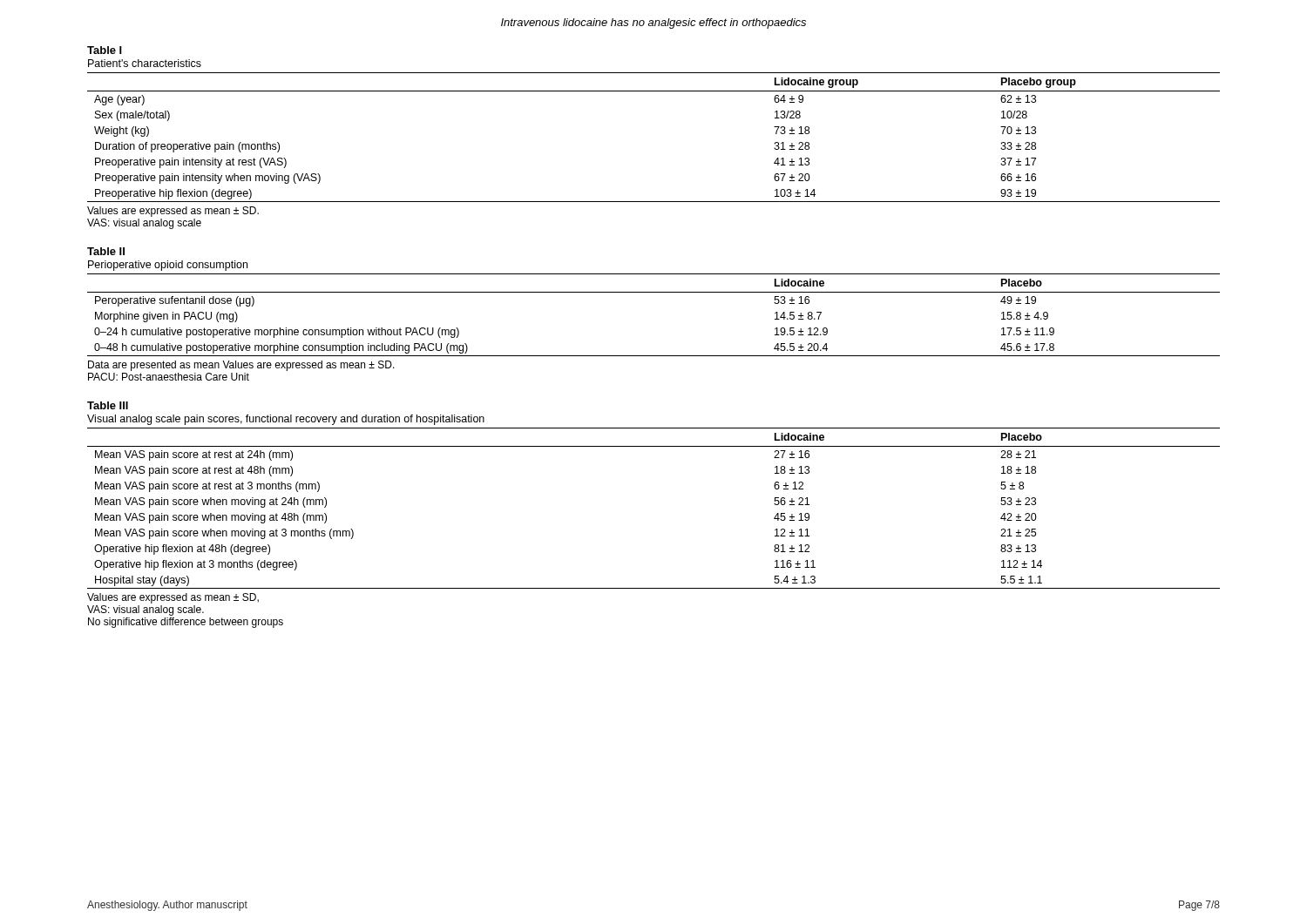Locate the text "Table II"

(x=106, y=251)
